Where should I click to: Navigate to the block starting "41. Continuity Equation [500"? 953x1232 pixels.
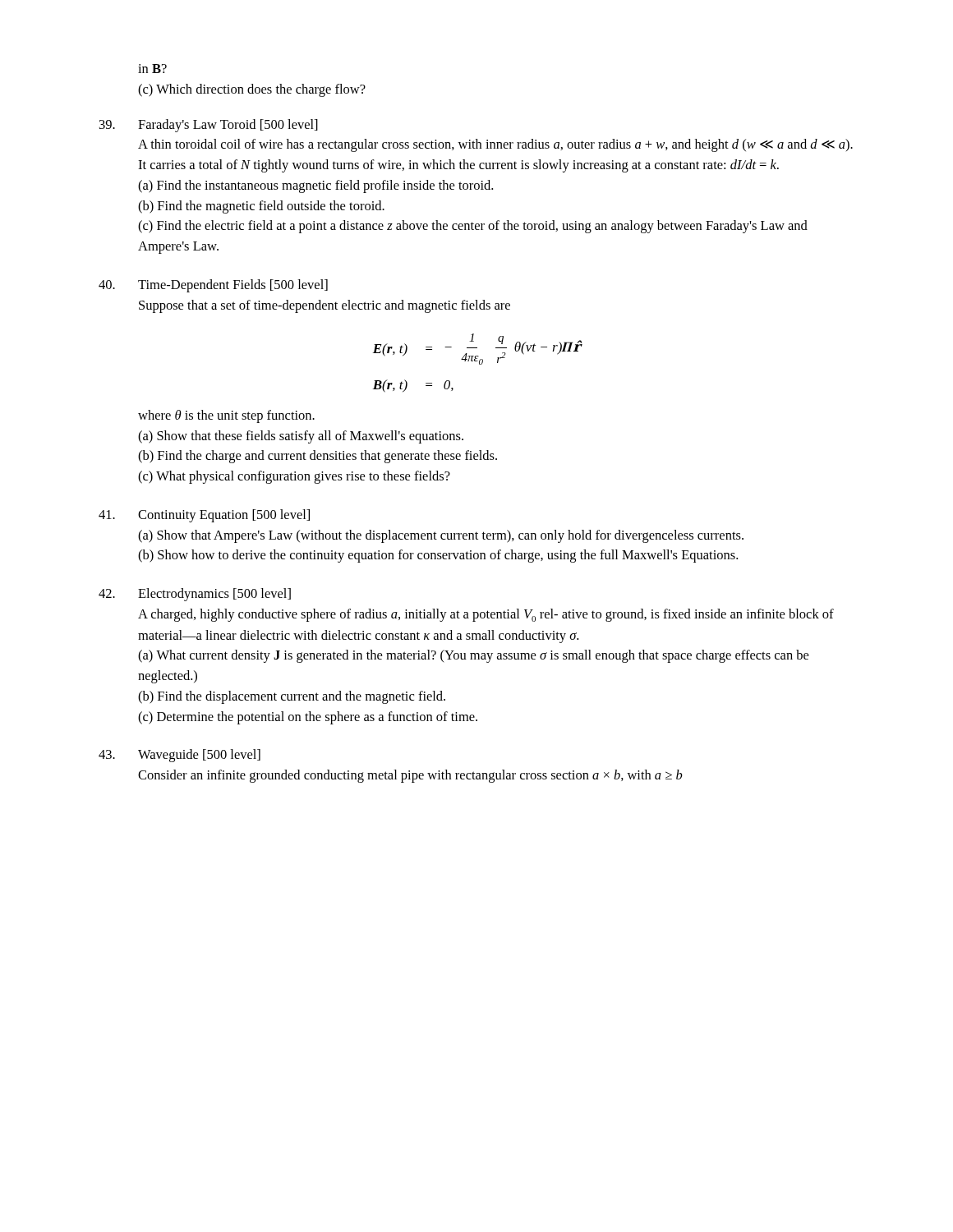click(476, 535)
